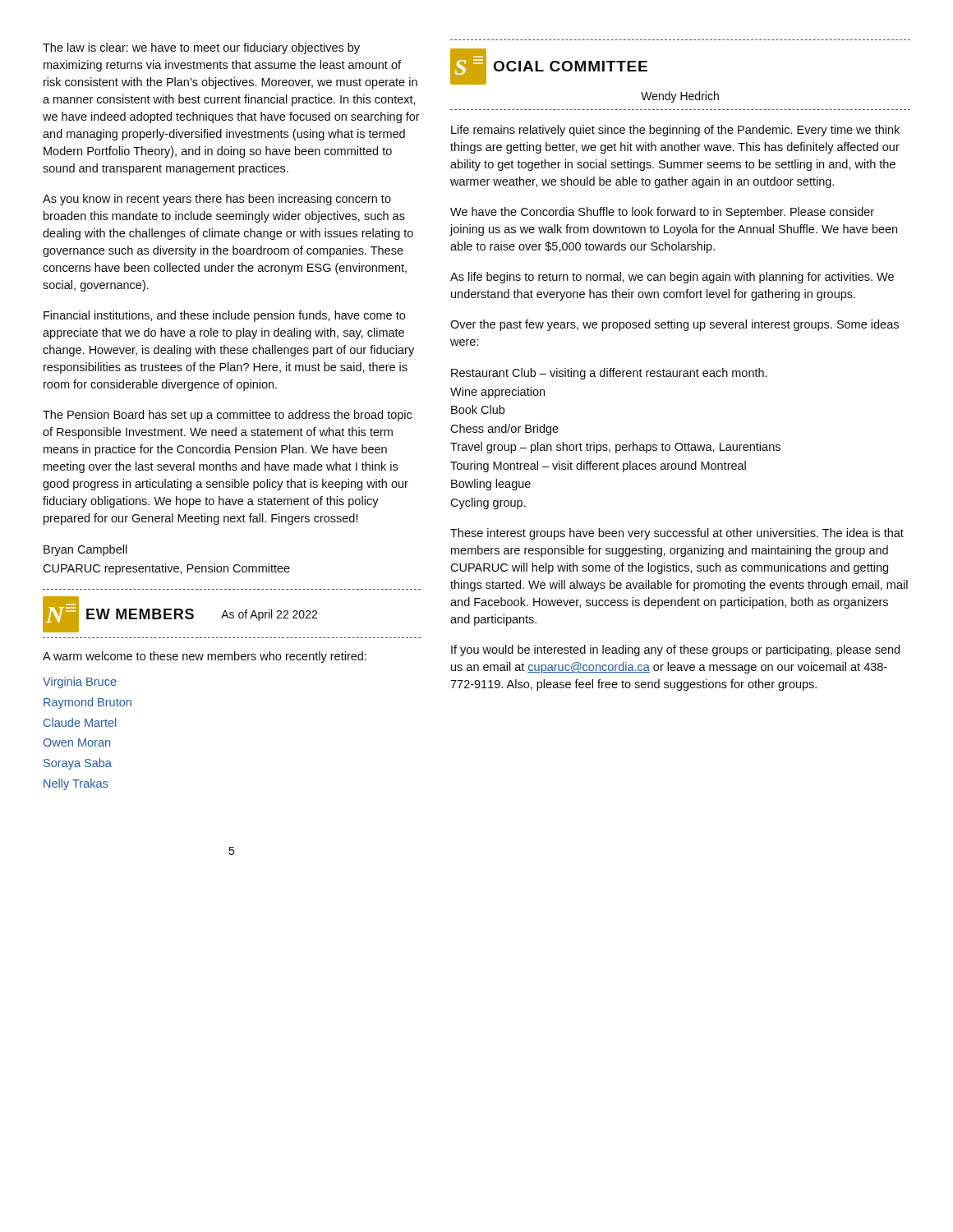Screen dimensions: 1232x953
Task: Find the text block containing "We have the Concordia Shuffle"
Action: (x=680, y=230)
